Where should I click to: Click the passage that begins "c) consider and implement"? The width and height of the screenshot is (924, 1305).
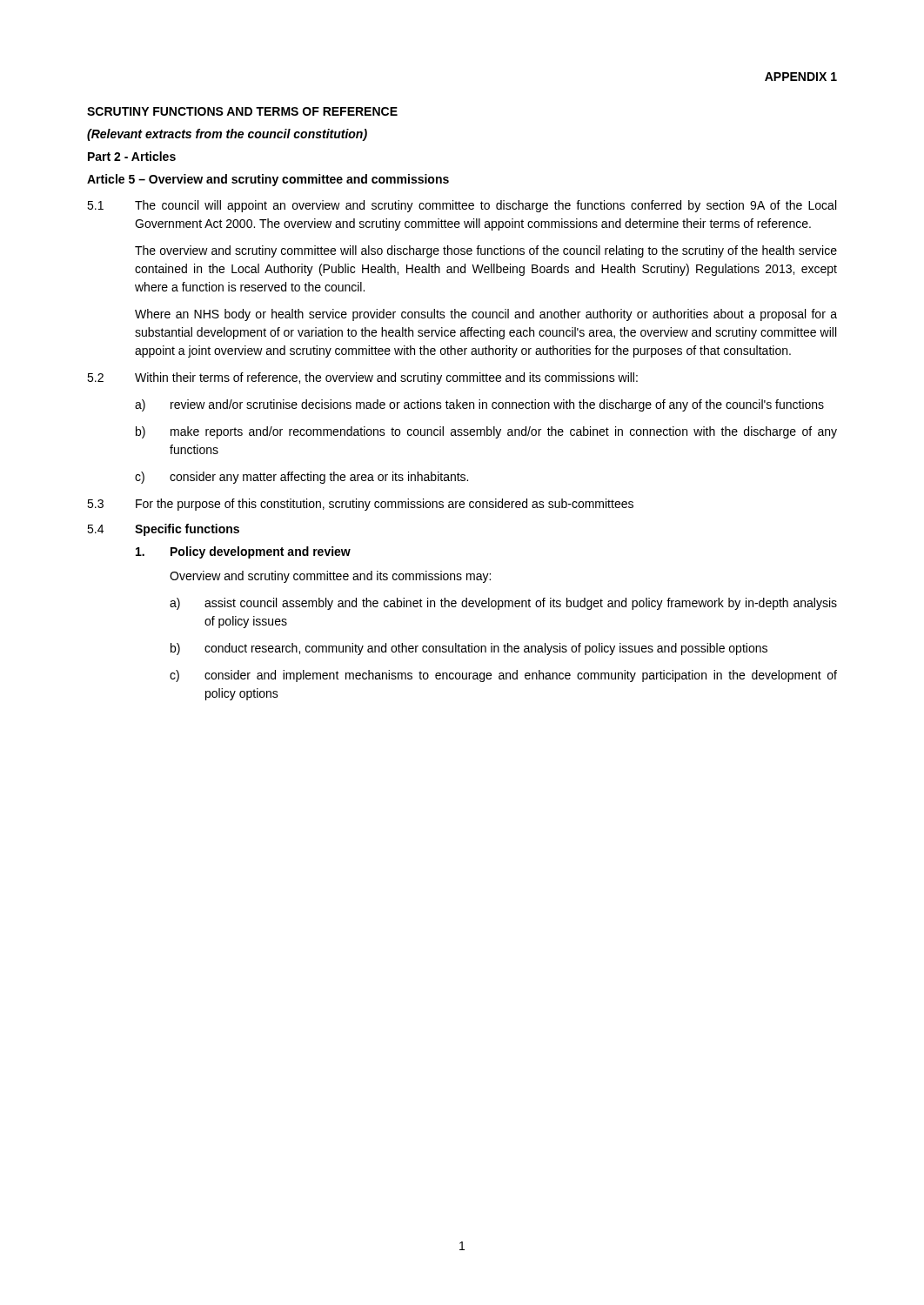(503, 685)
